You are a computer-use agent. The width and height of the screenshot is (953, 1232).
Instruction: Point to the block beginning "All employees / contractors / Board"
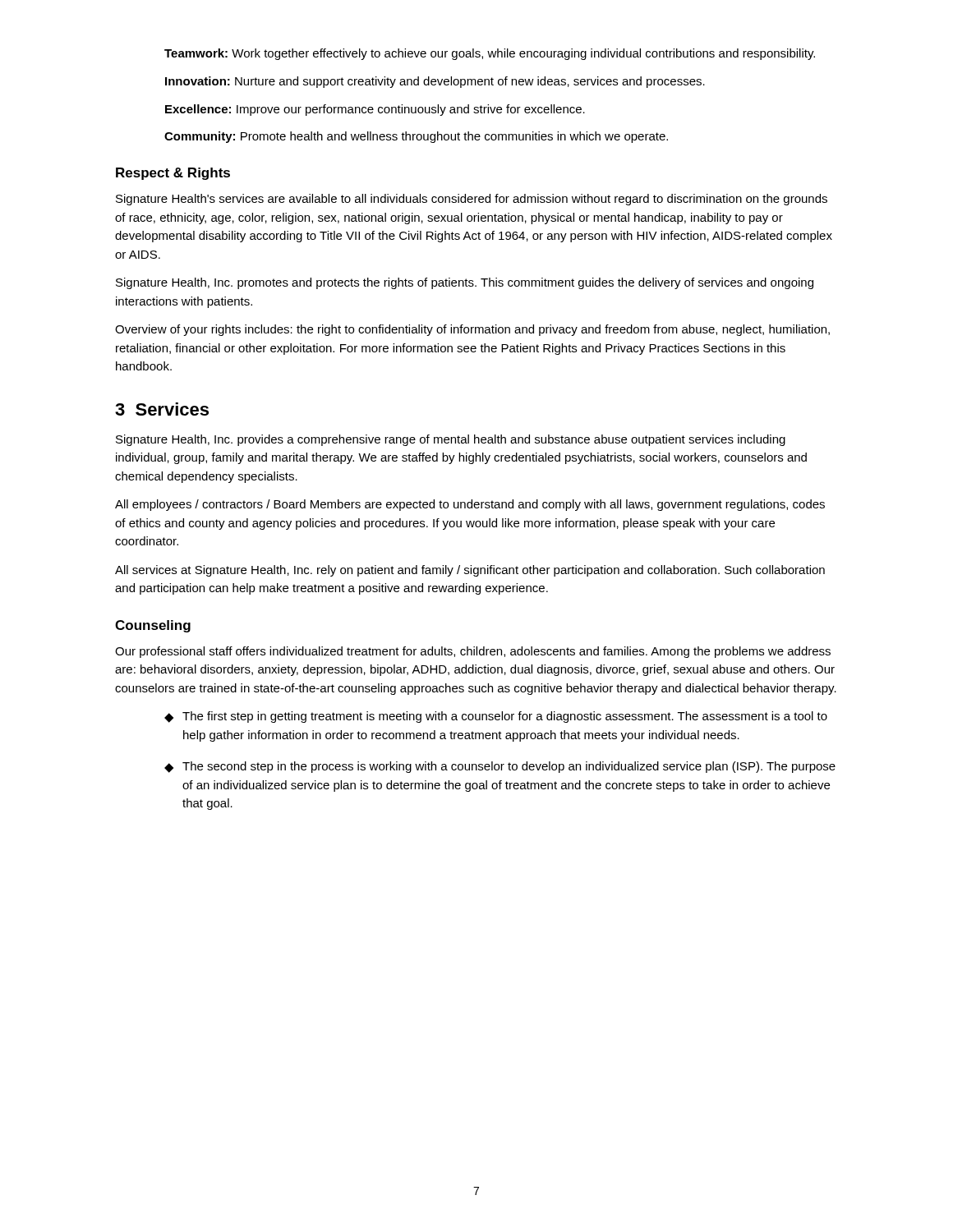(x=470, y=522)
